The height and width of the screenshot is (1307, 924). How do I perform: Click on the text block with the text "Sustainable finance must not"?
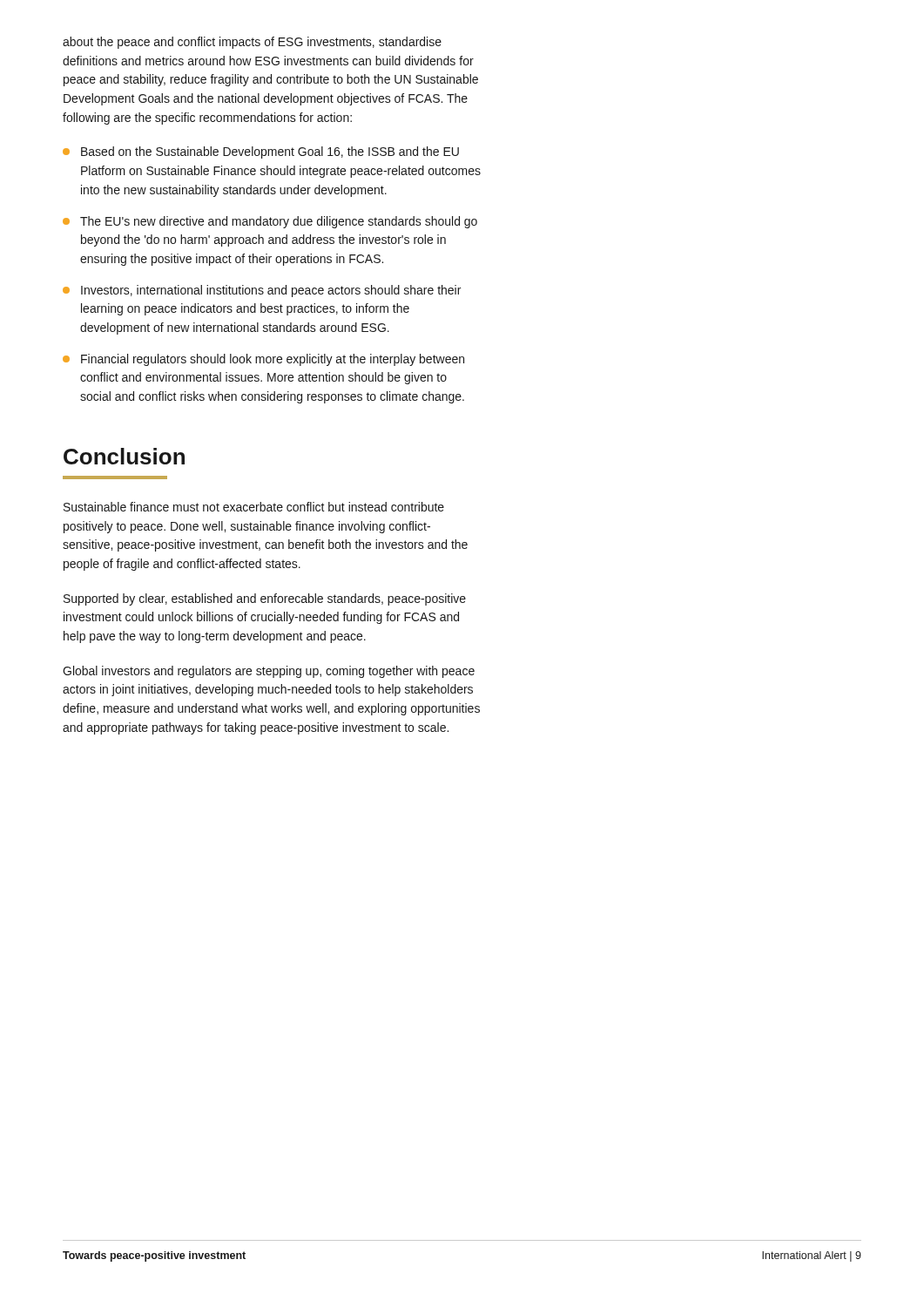(x=265, y=535)
